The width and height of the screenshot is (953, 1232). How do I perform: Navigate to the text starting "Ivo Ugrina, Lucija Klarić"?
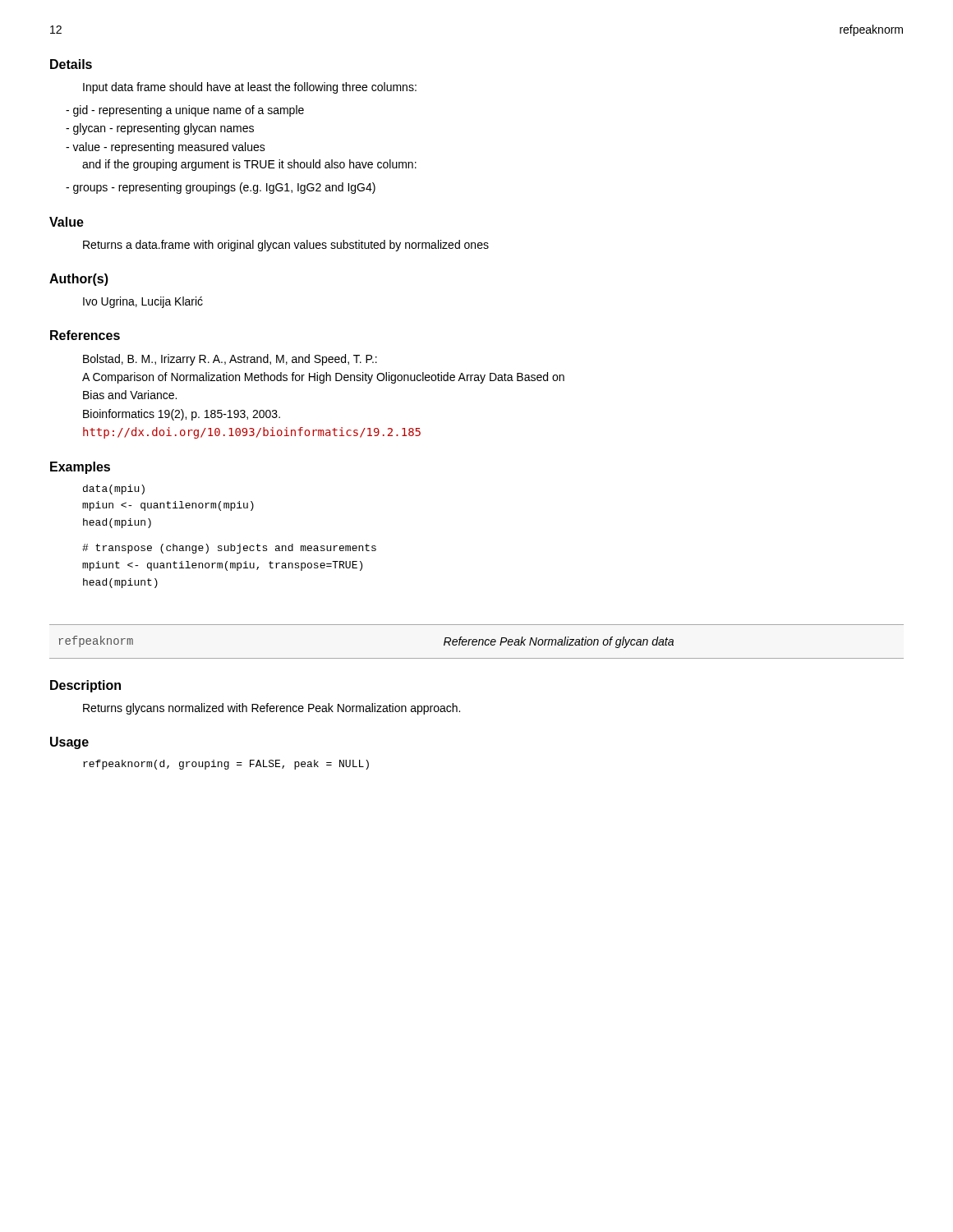click(143, 301)
